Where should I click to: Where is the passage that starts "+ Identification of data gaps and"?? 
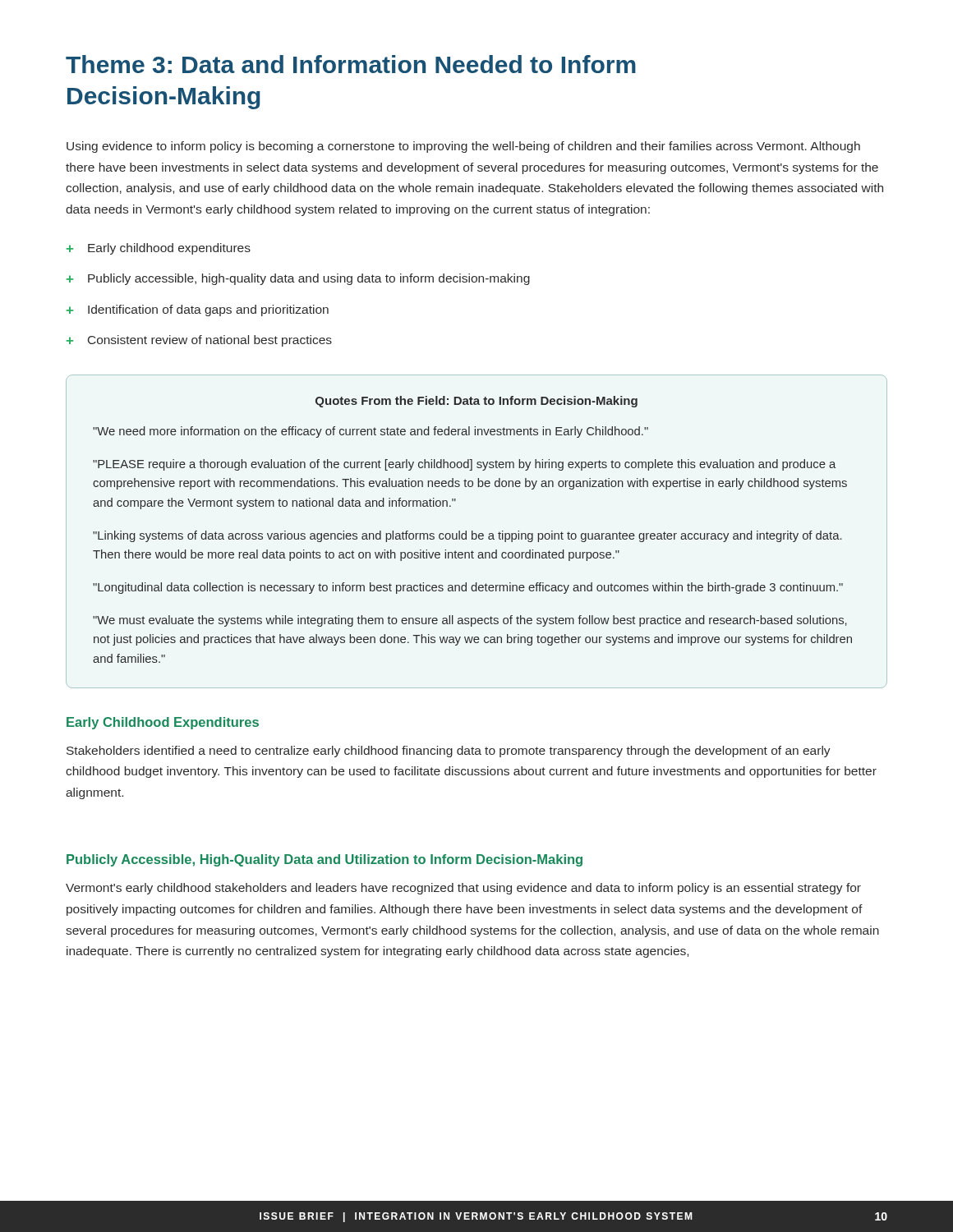197,310
